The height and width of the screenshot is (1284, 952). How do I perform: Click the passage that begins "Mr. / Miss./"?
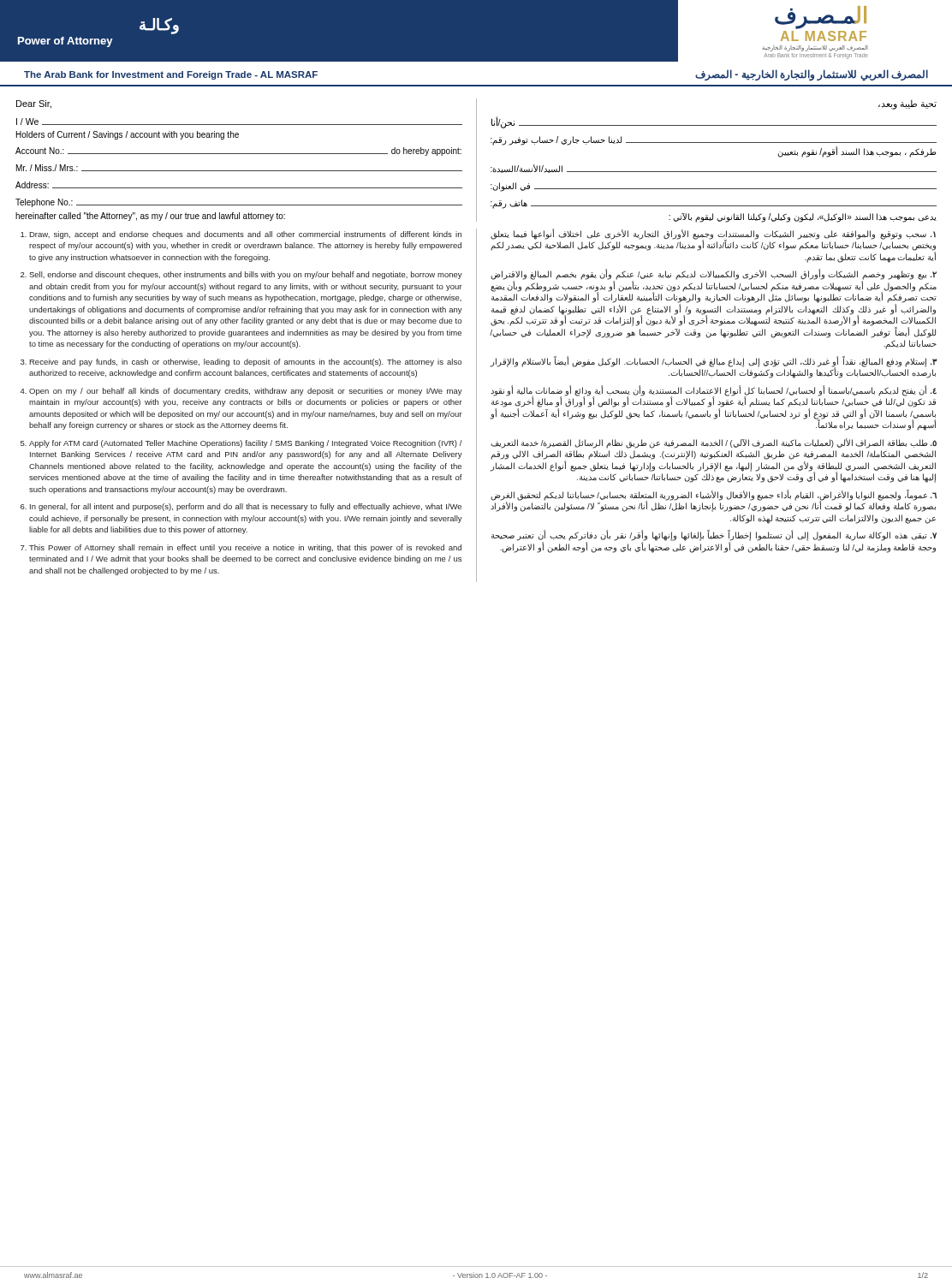239,166
